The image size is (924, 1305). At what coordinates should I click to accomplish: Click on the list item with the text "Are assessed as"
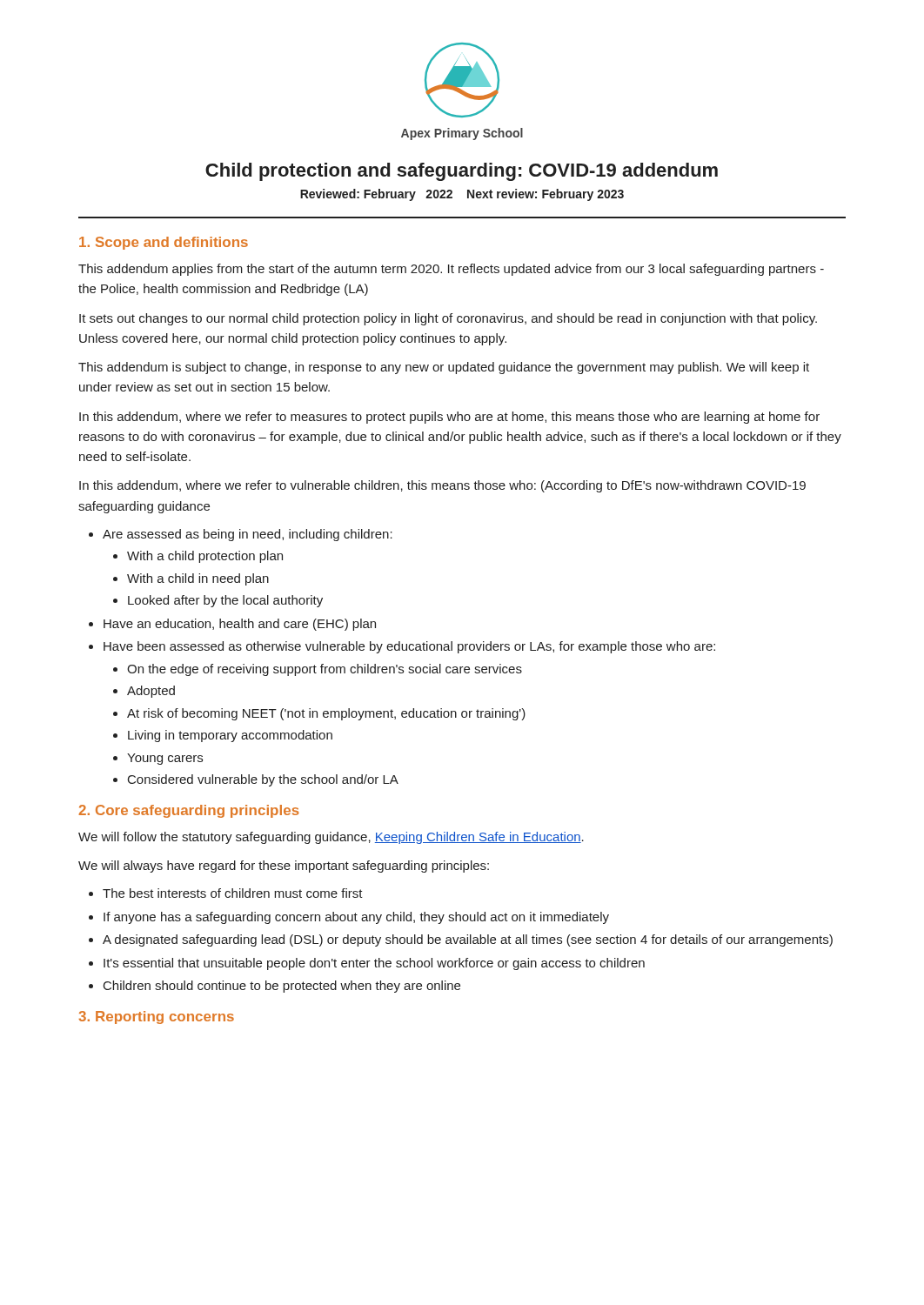(248, 535)
